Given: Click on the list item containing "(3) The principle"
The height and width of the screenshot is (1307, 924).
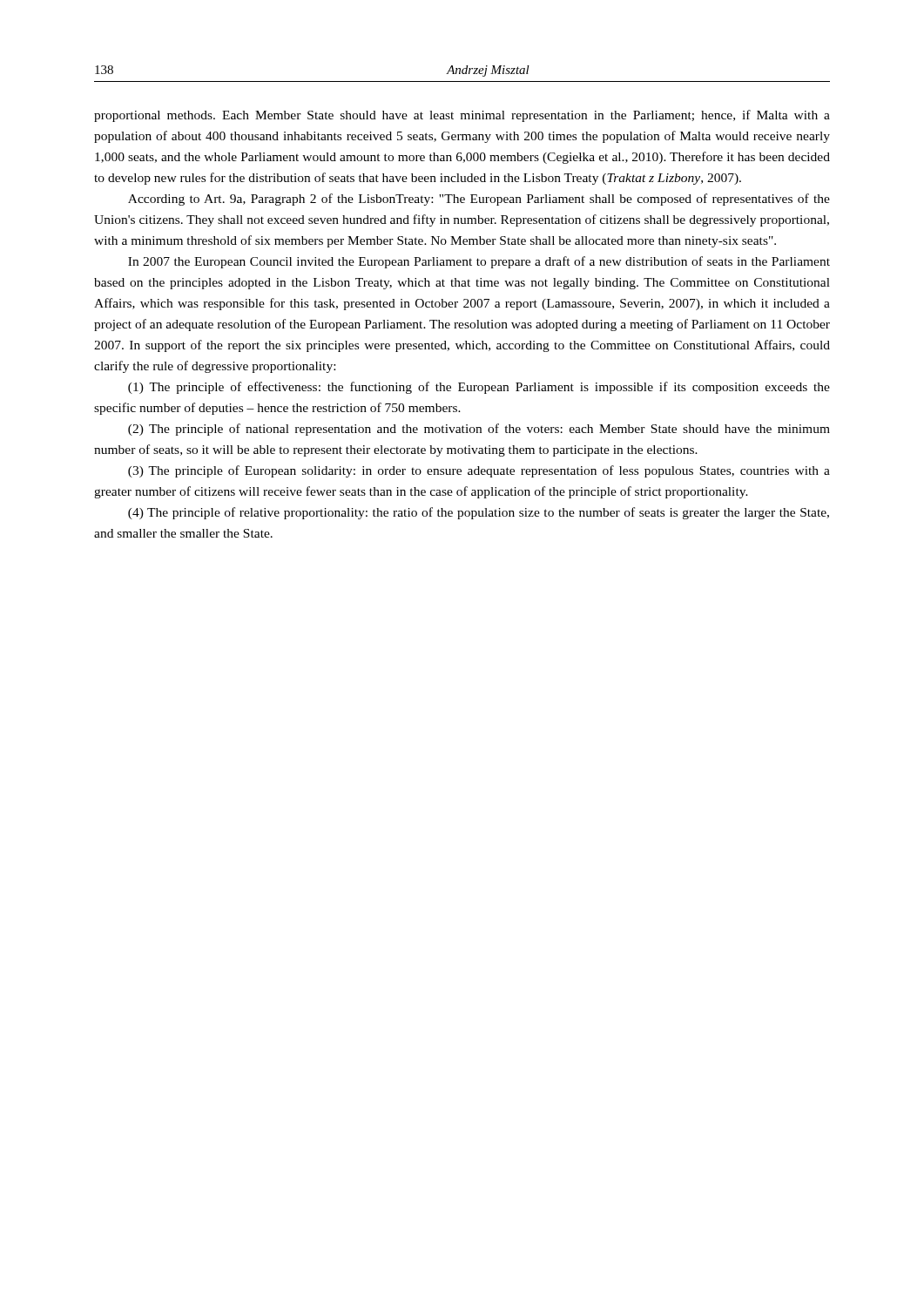Looking at the screenshot, I should tap(462, 481).
